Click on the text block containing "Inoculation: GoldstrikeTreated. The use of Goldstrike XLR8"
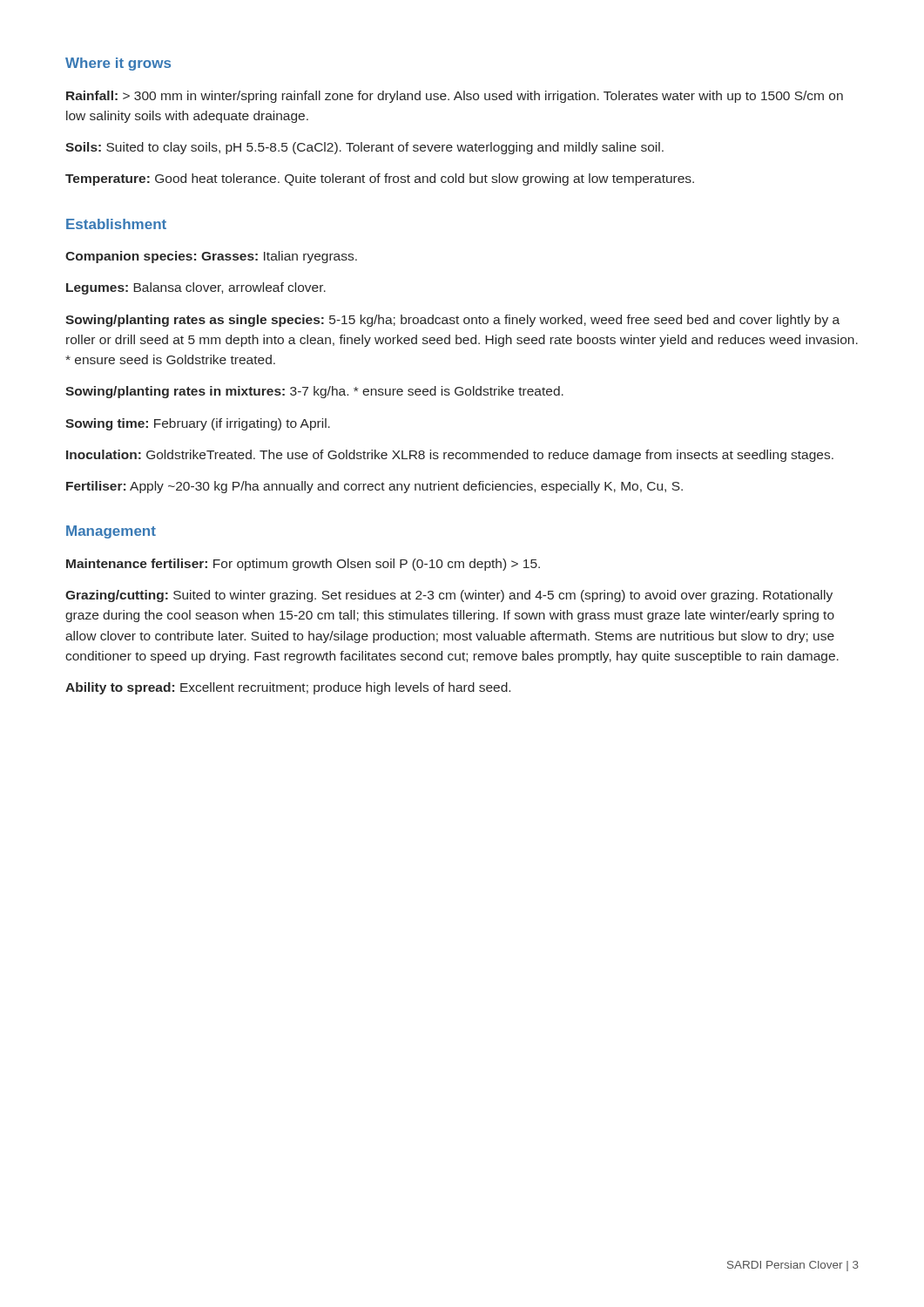924x1307 pixels. point(450,454)
